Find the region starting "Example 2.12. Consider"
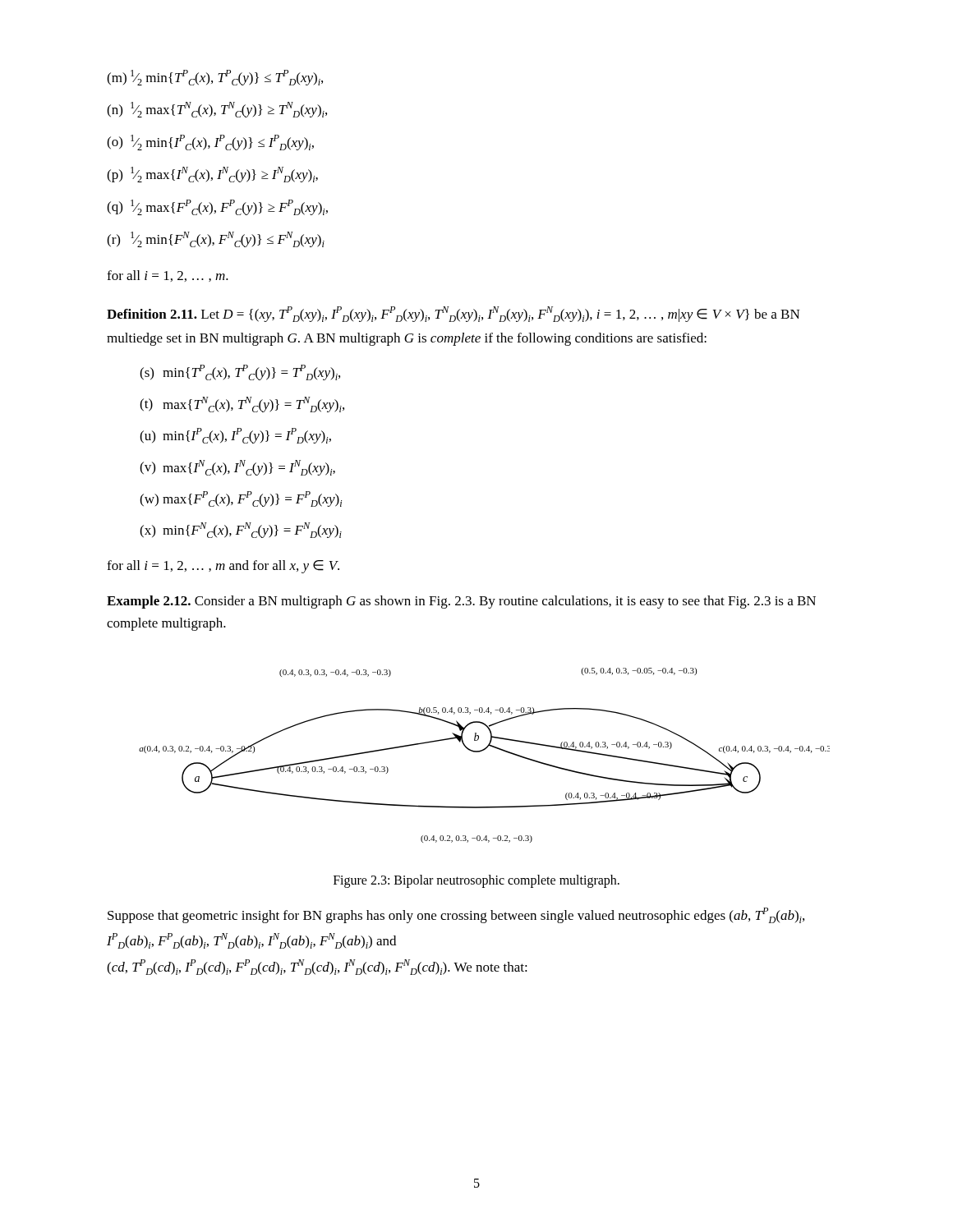This screenshot has height=1232, width=953. click(x=462, y=612)
